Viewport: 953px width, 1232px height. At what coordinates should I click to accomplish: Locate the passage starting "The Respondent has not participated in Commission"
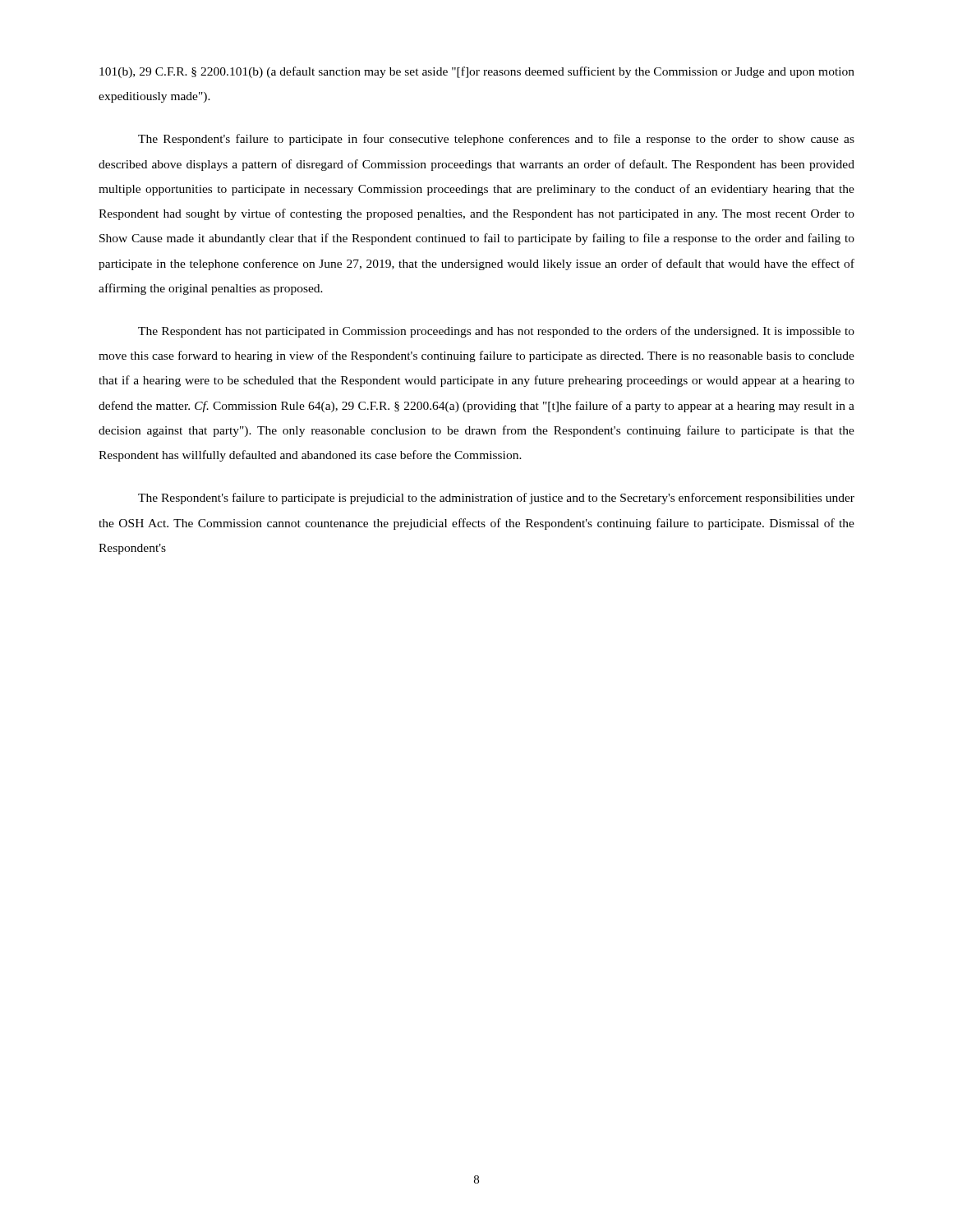pyautogui.click(x=476, y=393)
